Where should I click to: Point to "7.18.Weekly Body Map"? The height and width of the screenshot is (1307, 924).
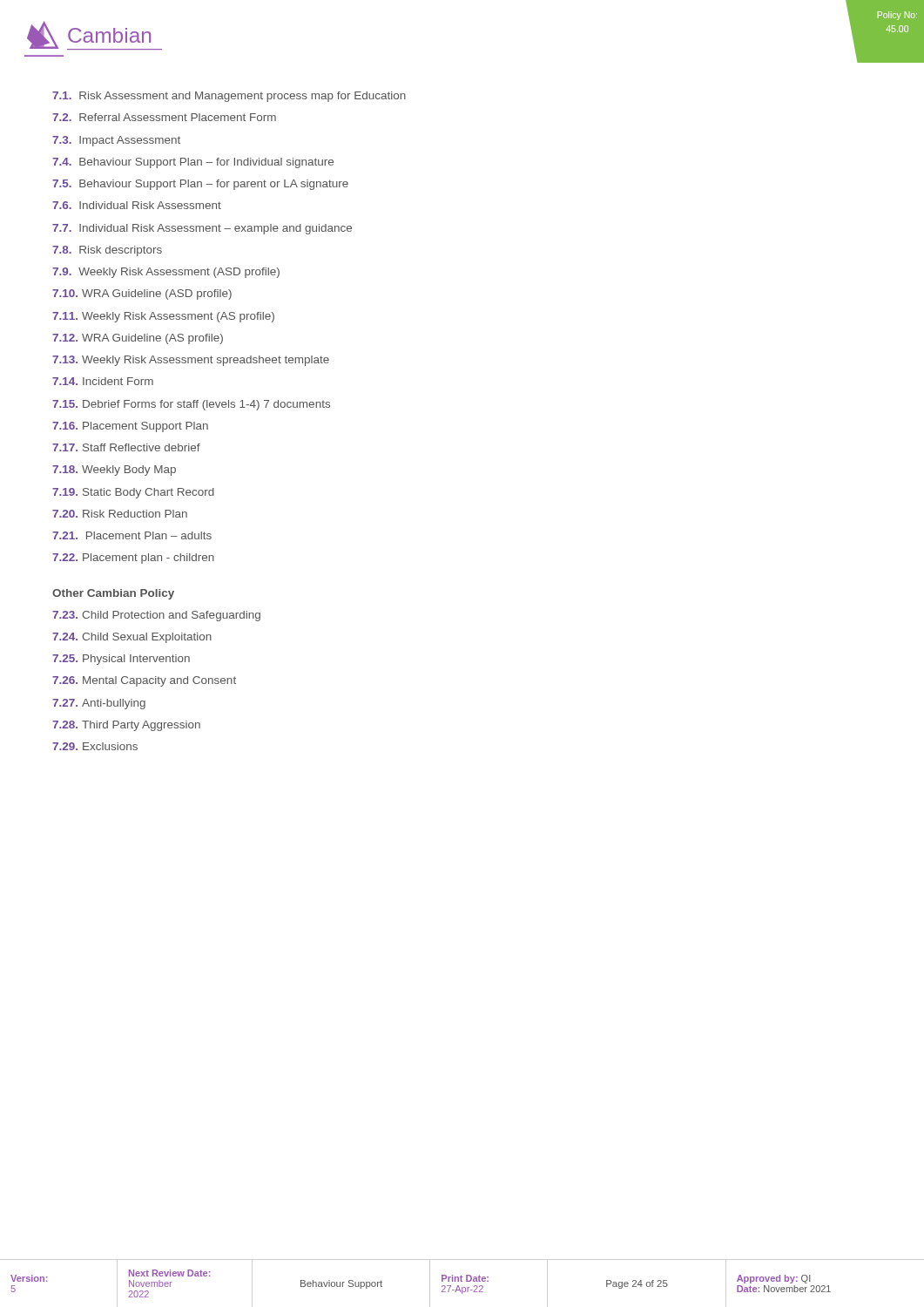pyautogui.click(x=114, y=469)
